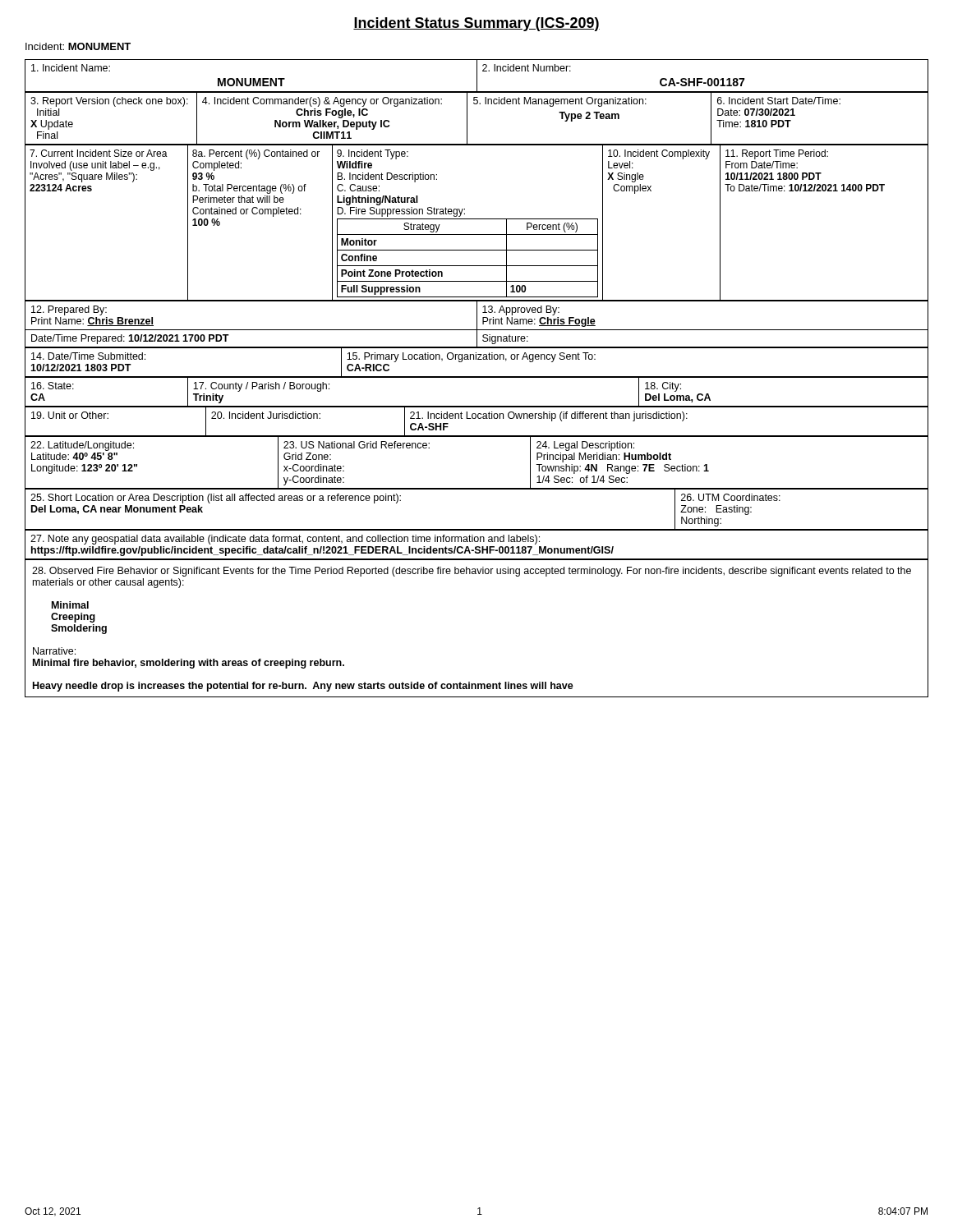This screenshot has height=1232, width=953.
Task: Find the table that mentions "18. City: Del Loma,"
Action: (x=476, y=392)
